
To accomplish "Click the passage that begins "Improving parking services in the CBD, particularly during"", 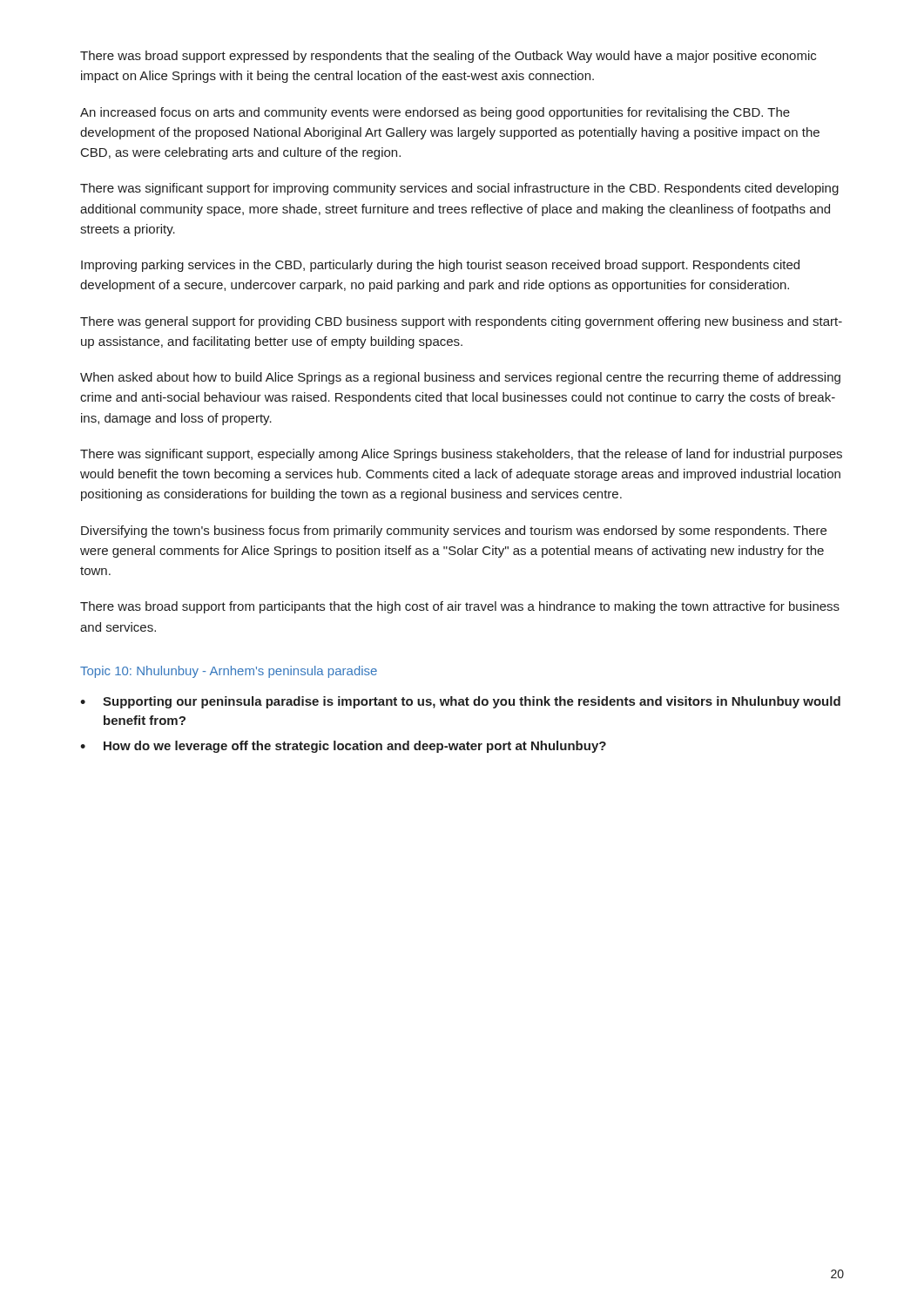I will tap(440, 275).
